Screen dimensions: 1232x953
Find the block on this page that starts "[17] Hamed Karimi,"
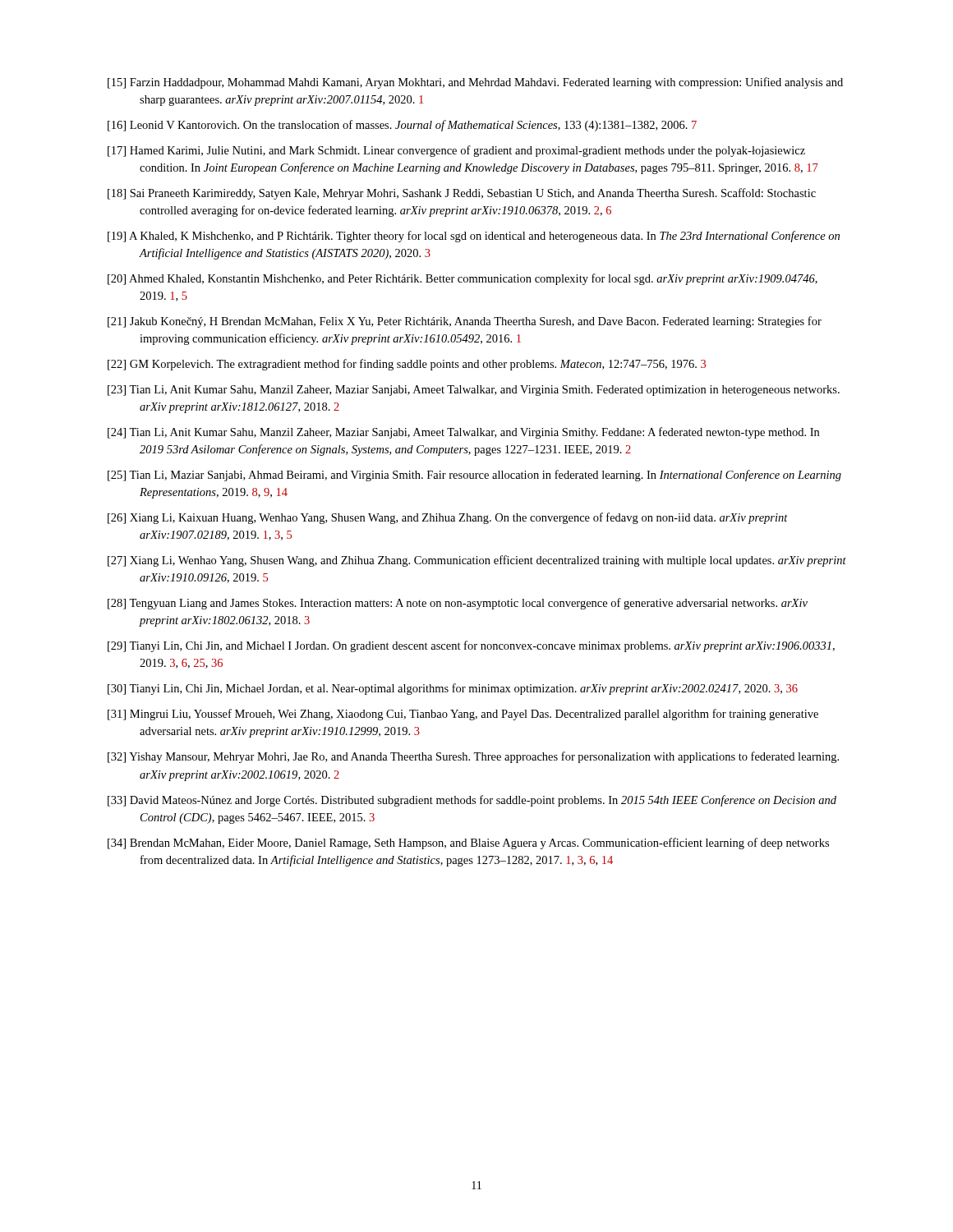(x=462, y=159)
